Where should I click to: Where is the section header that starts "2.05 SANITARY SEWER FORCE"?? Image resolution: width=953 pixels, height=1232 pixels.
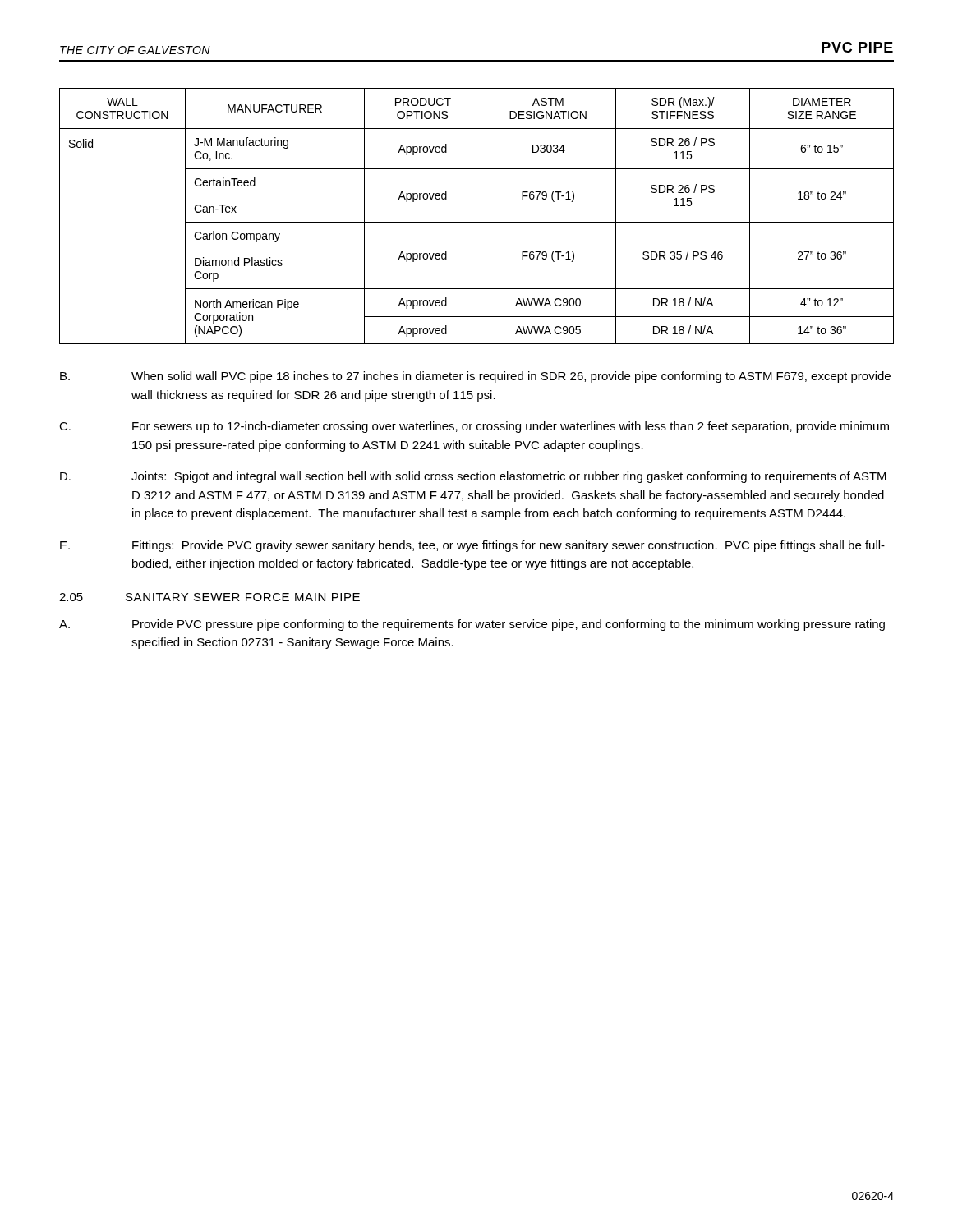pyautogui.click(x=210, y=596)
